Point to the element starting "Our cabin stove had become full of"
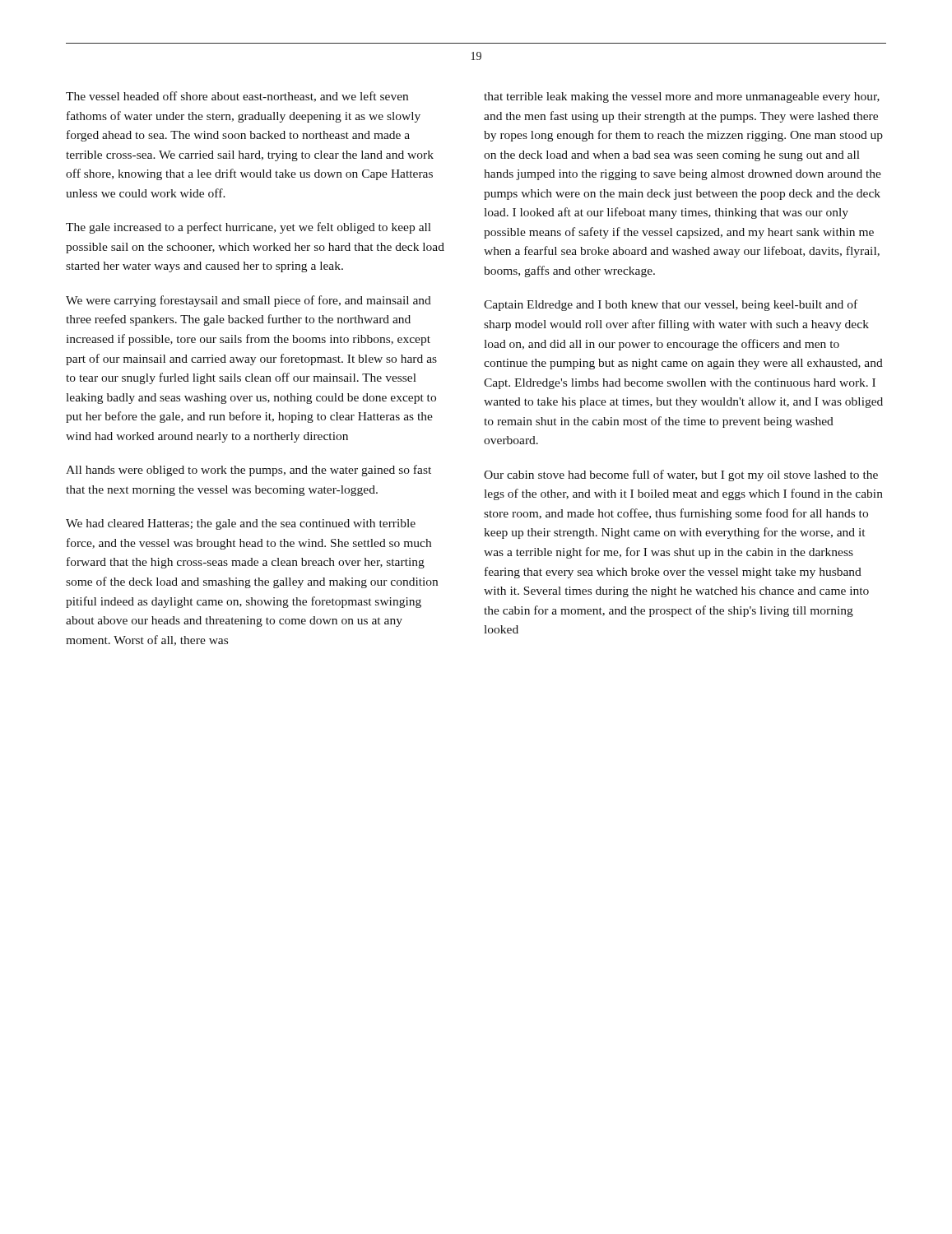 (685, 552)
